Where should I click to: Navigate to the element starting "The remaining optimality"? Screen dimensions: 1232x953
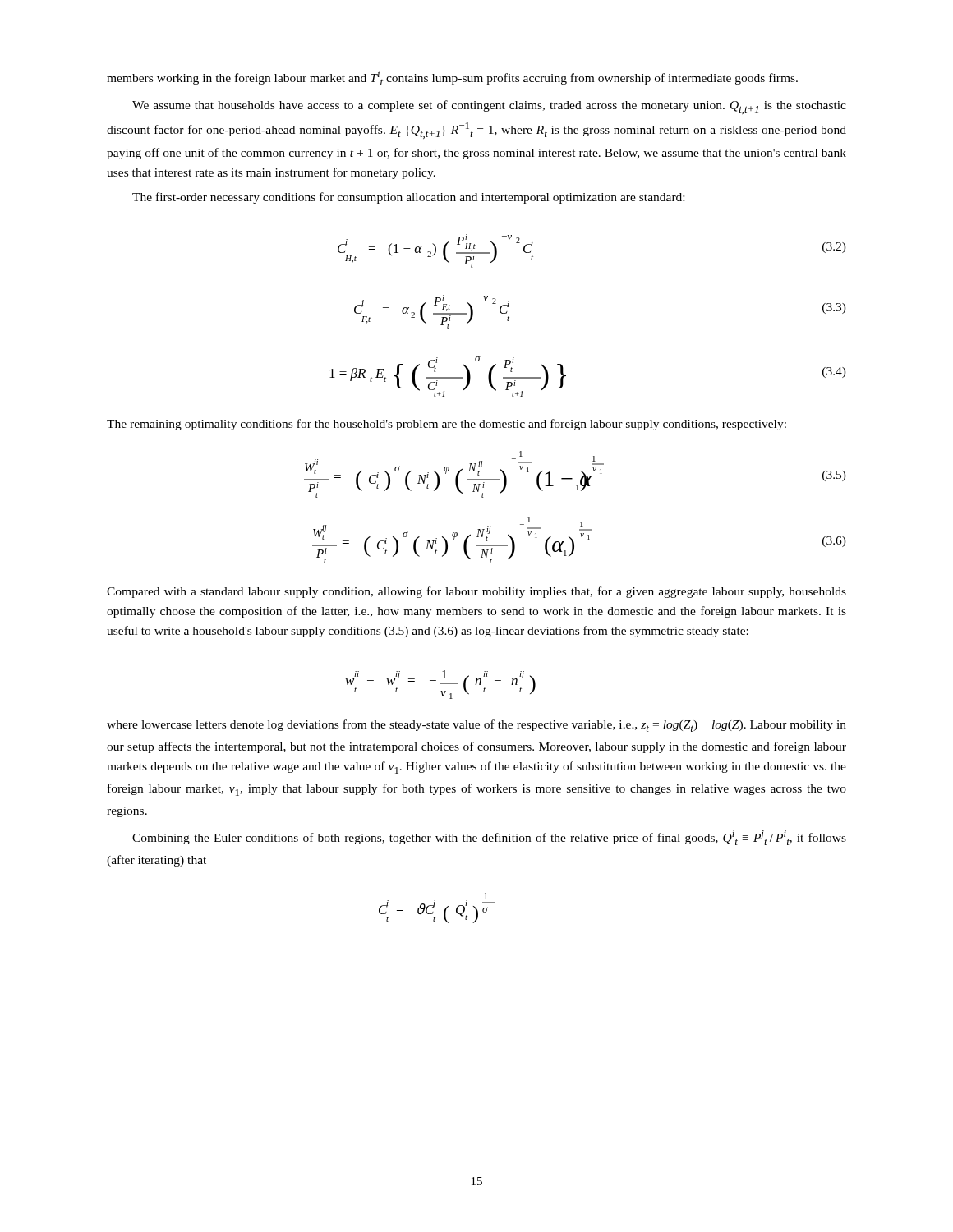[x=447, y=423]
